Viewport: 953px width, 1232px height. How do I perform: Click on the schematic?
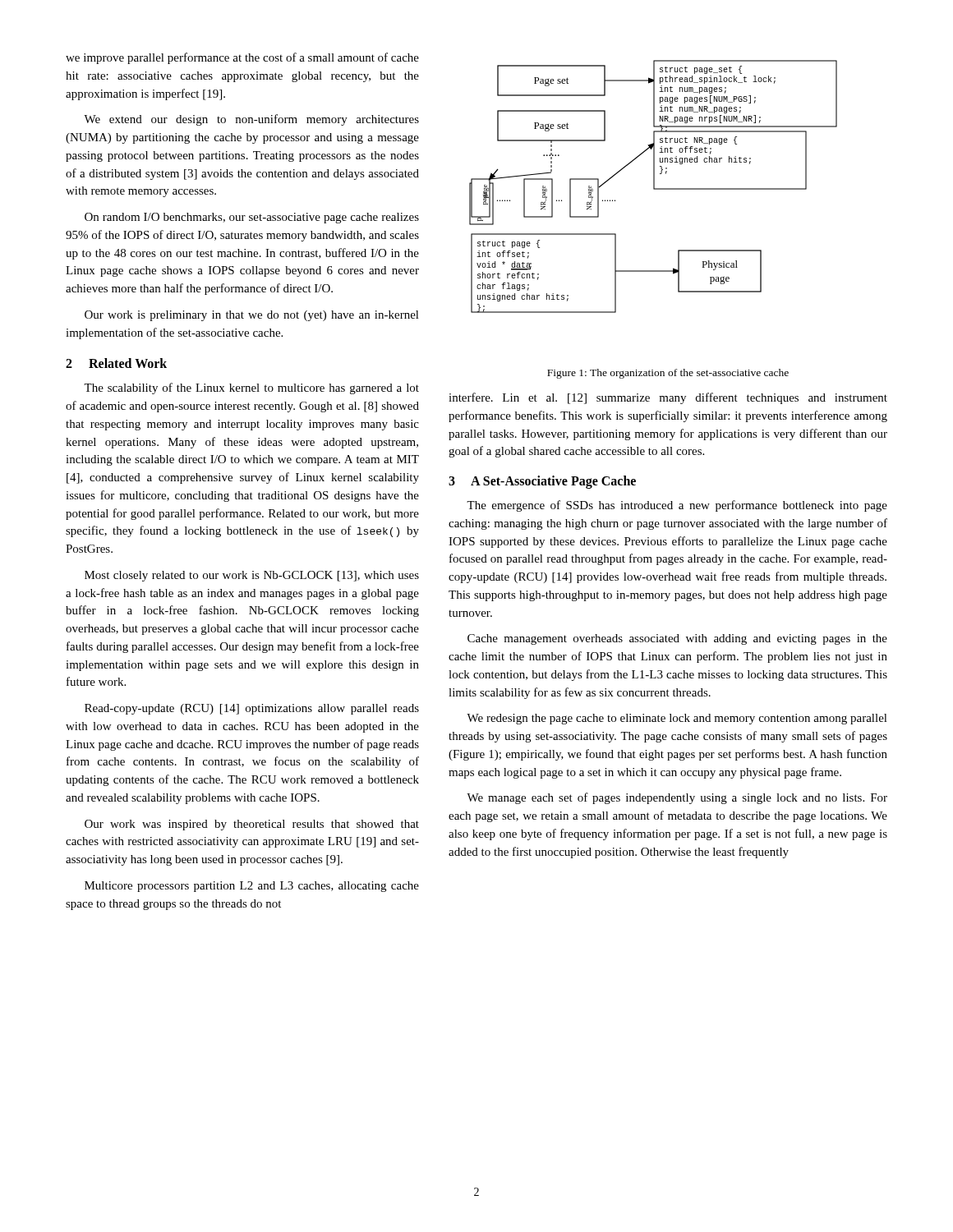tap(668, 209)
